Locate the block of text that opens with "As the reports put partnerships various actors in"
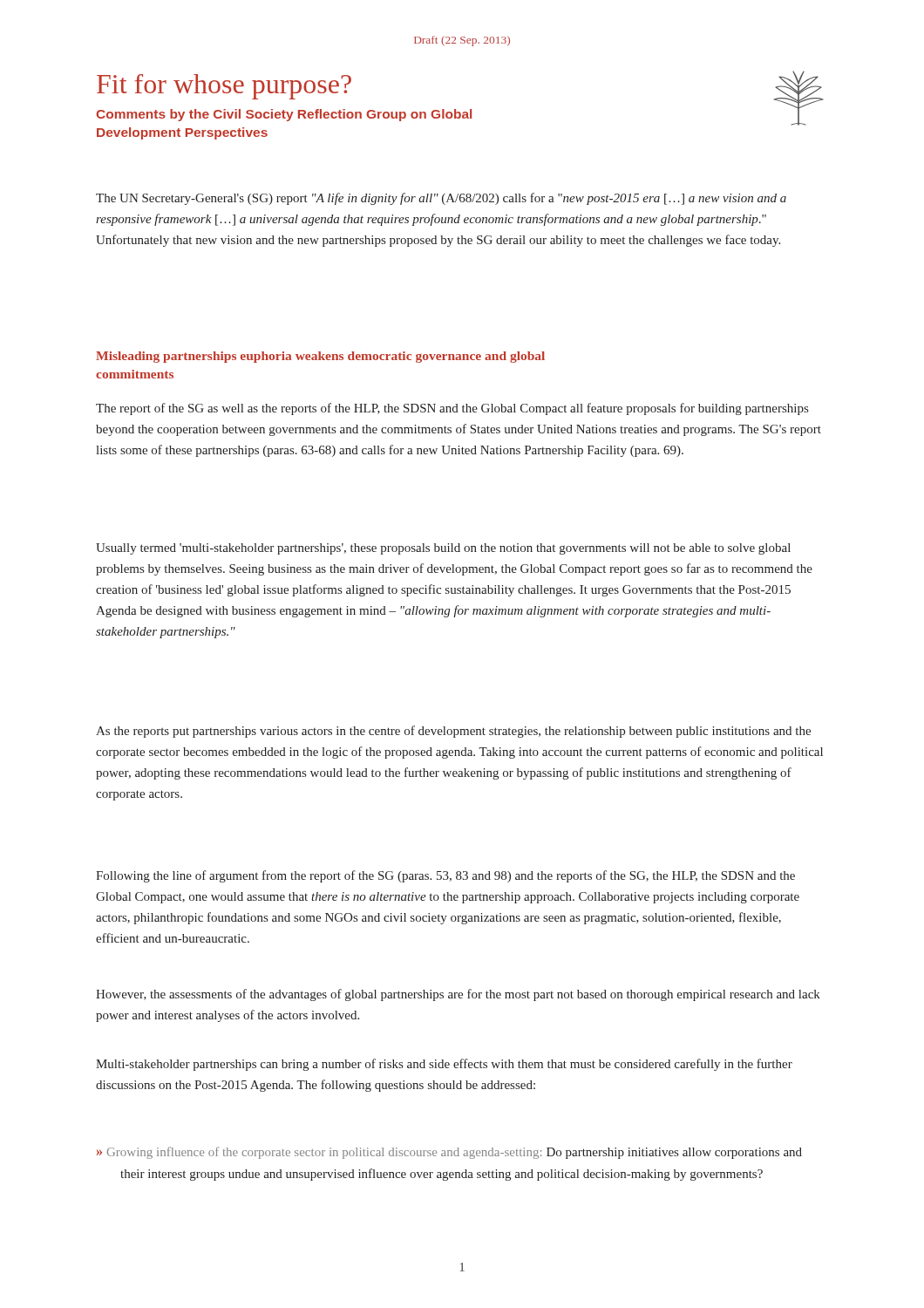The width and height of the screenshot is (924, 1308). pyautogui.click(x=462, y=762)
